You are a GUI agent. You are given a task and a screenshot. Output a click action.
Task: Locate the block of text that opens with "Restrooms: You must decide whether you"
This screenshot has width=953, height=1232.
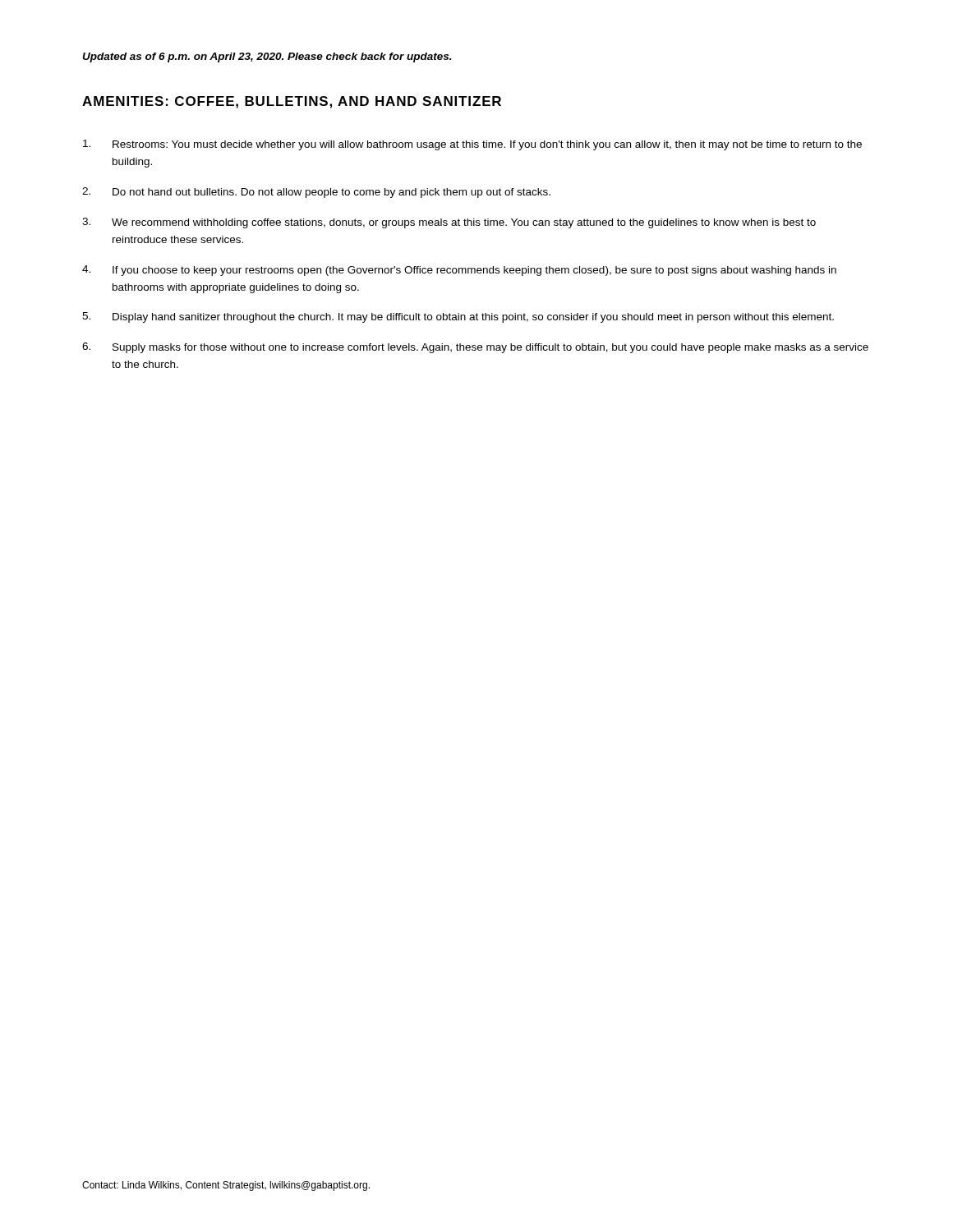click(x=476, y=154)
